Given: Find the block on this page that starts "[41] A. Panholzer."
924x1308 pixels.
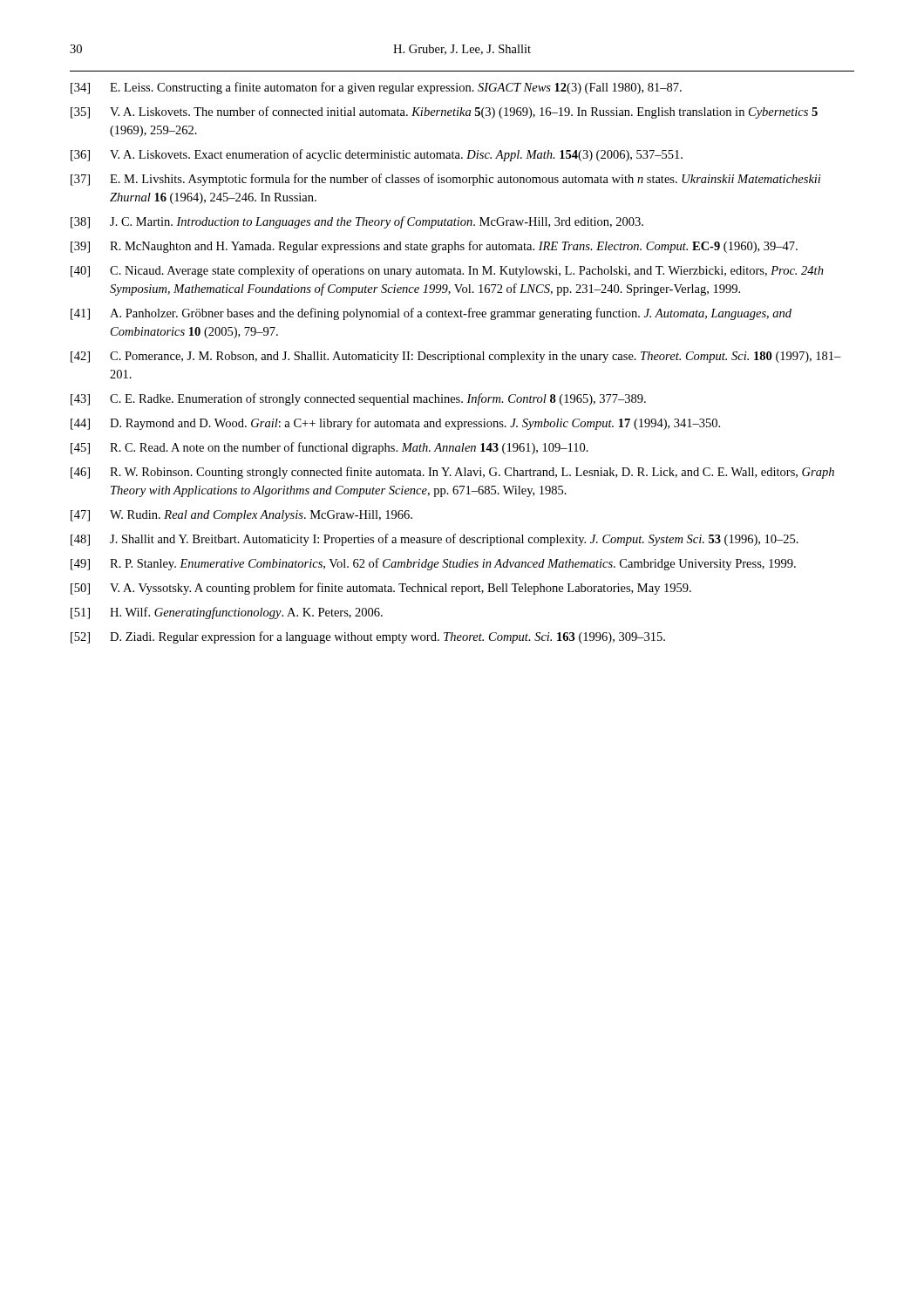Looking at the screenshot, I should tap(462, 323).
